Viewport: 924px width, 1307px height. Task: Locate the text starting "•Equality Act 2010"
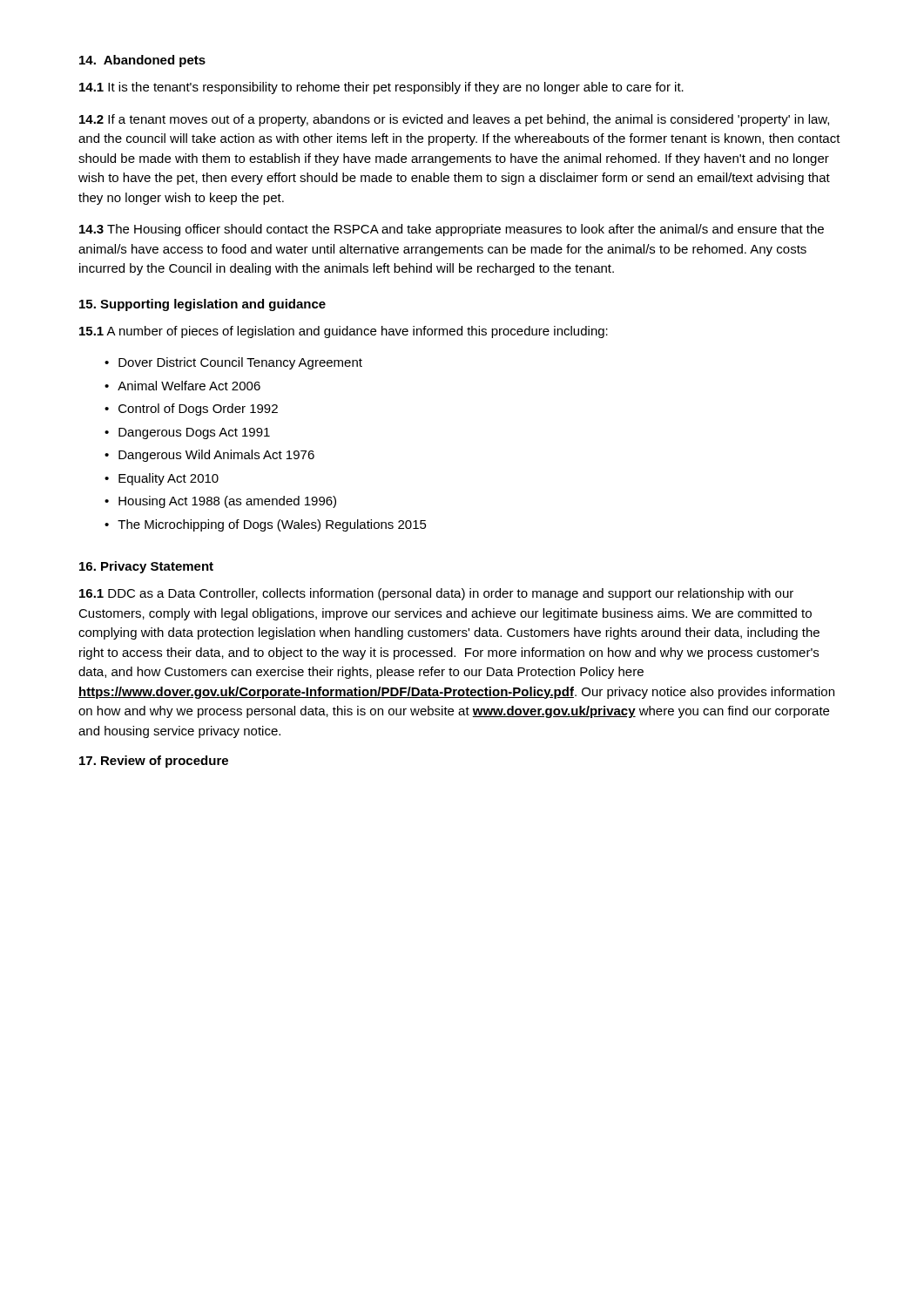pos(162,478)
